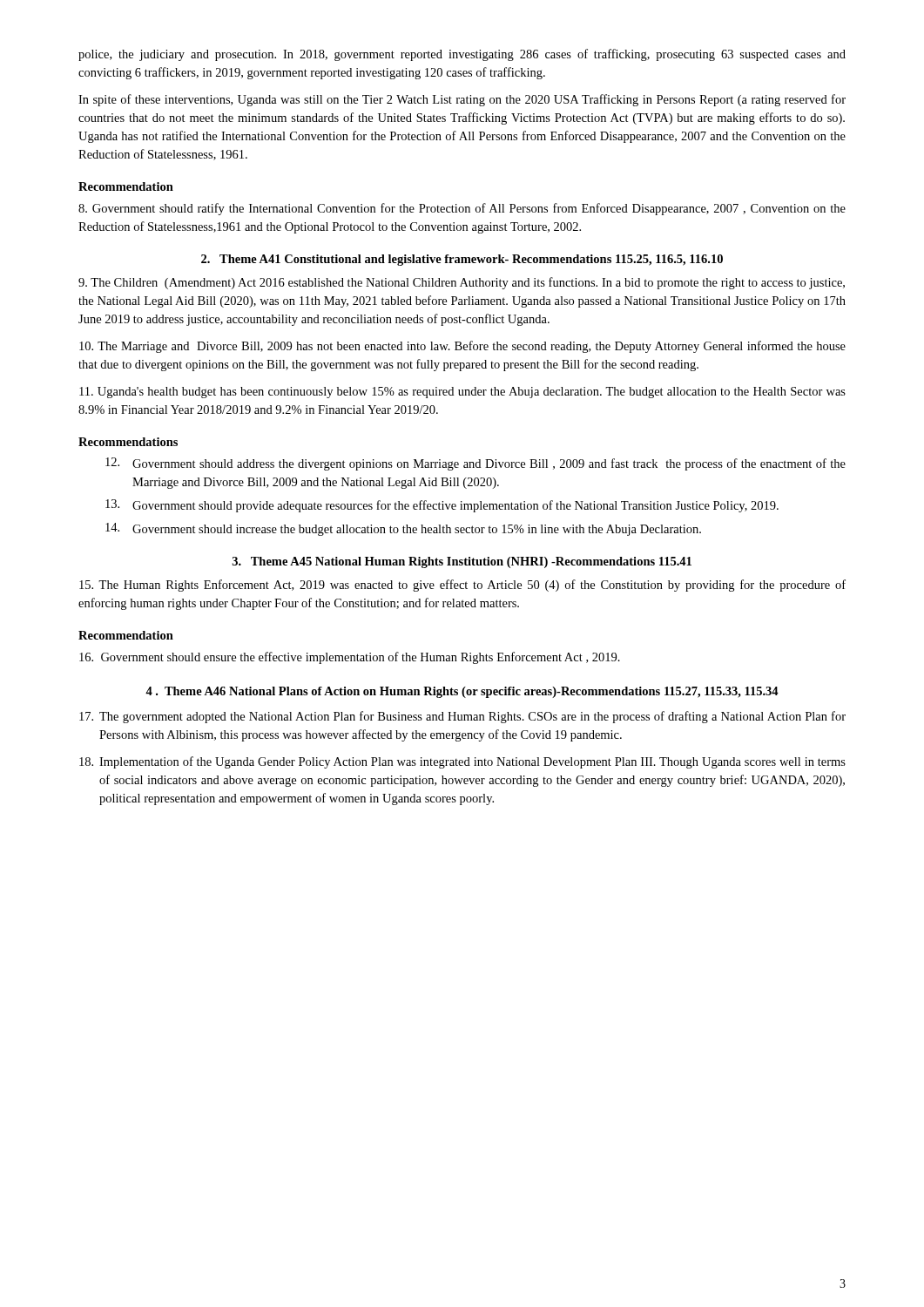924x1307 pixels.
Task: Find the block on this page that starts "Government should ensure the effective implementation of"
Action: (462, 658)
